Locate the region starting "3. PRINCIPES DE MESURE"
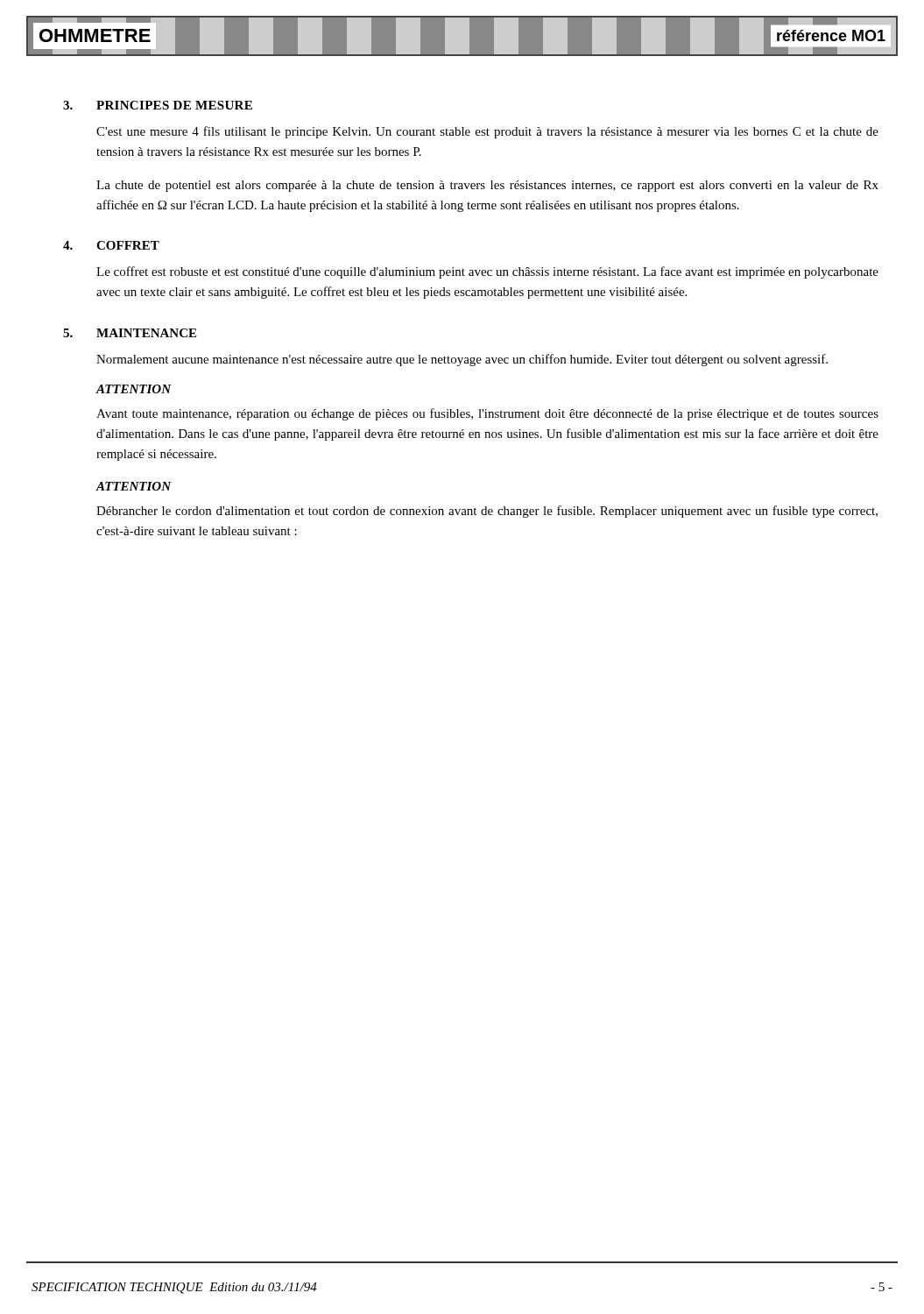Image resolution: width=924 pixels, height=1314 pixels. [x=158, y=106]
